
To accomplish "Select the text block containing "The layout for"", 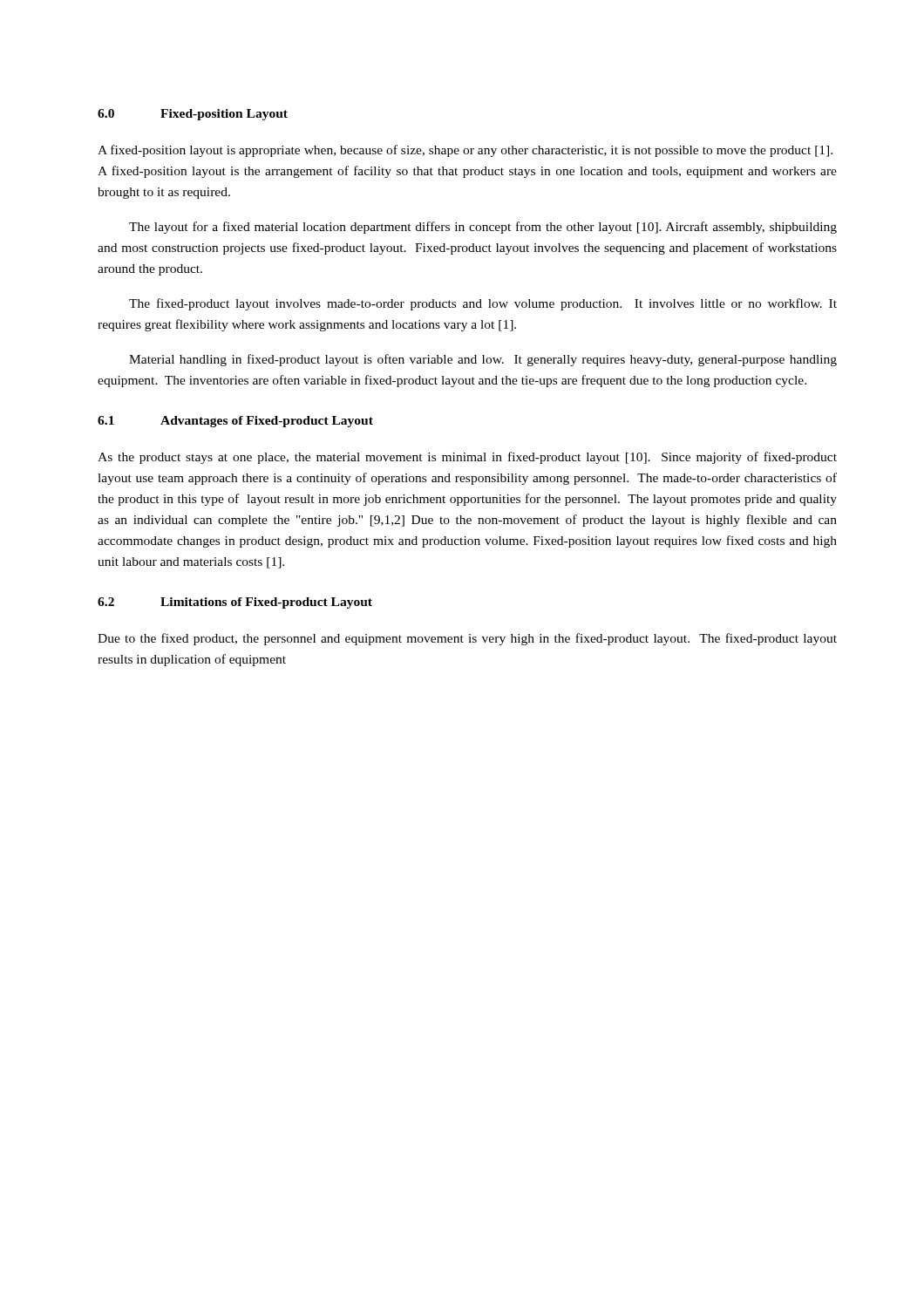I will click(x=467, y=247).
